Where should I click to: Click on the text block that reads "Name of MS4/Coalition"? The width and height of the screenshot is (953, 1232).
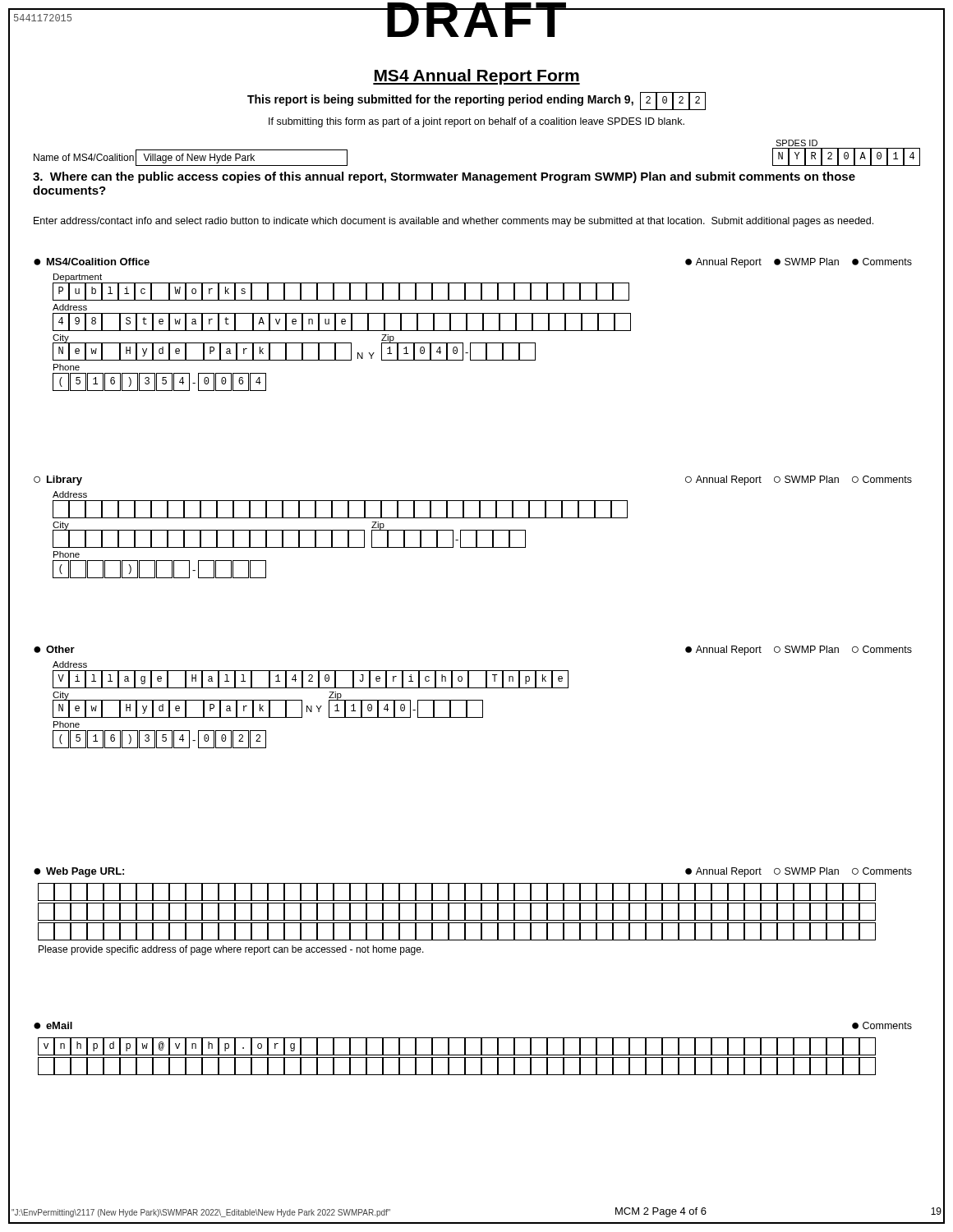(796, 143)
